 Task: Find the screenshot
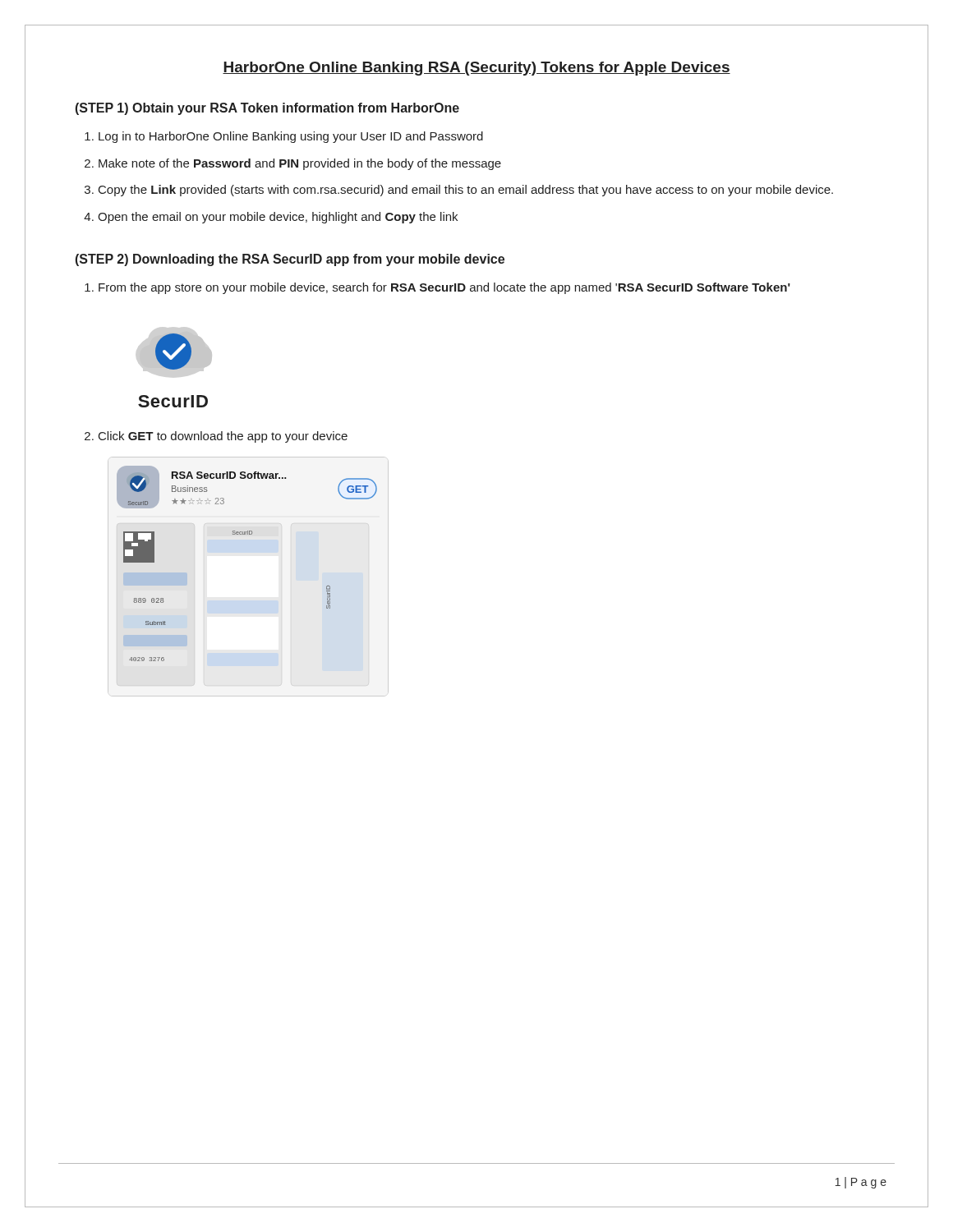(248, 577)
